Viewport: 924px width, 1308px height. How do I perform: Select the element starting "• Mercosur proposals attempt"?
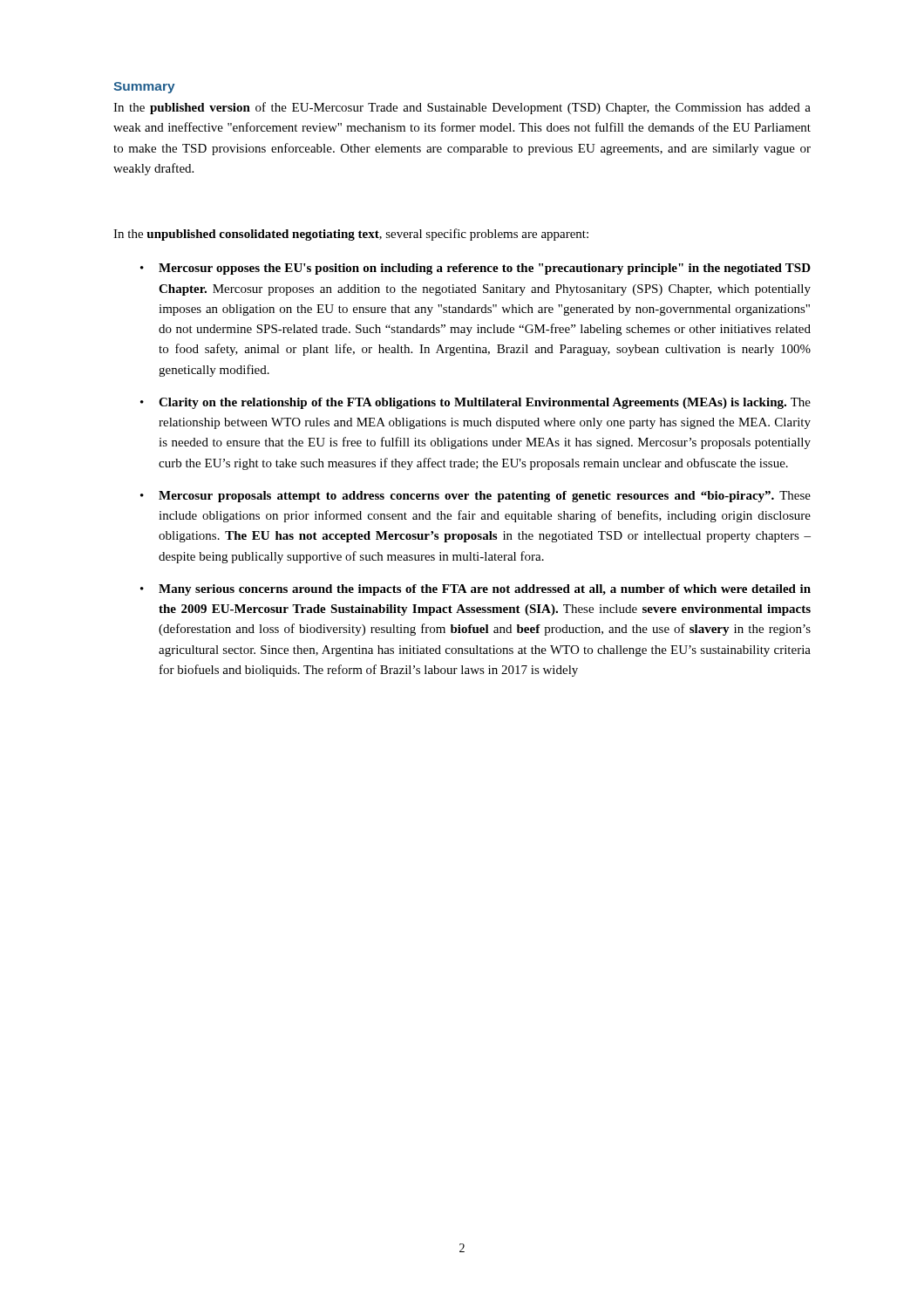click(x=475, y=526)
